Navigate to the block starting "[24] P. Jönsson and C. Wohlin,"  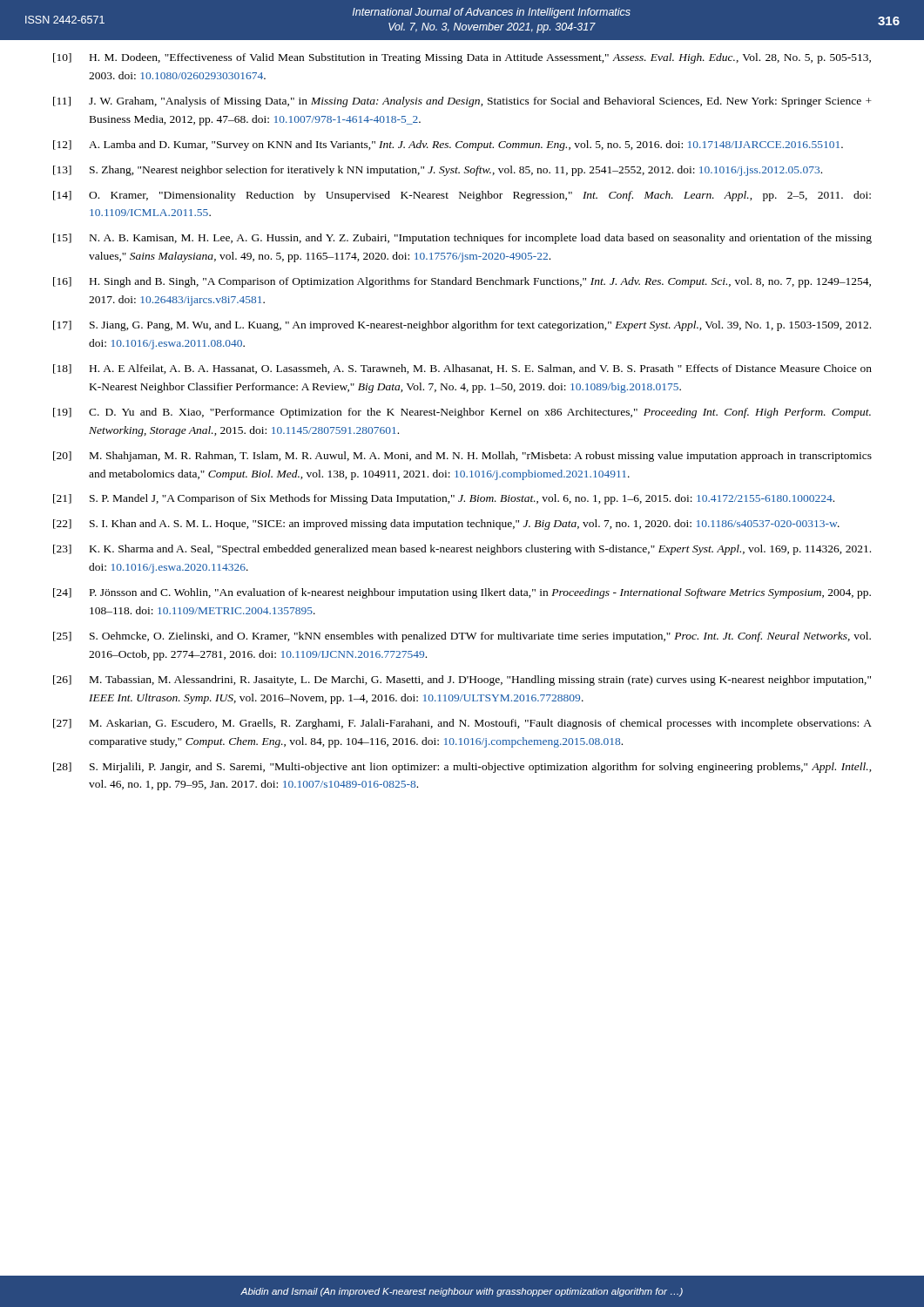tap(462, 602)
